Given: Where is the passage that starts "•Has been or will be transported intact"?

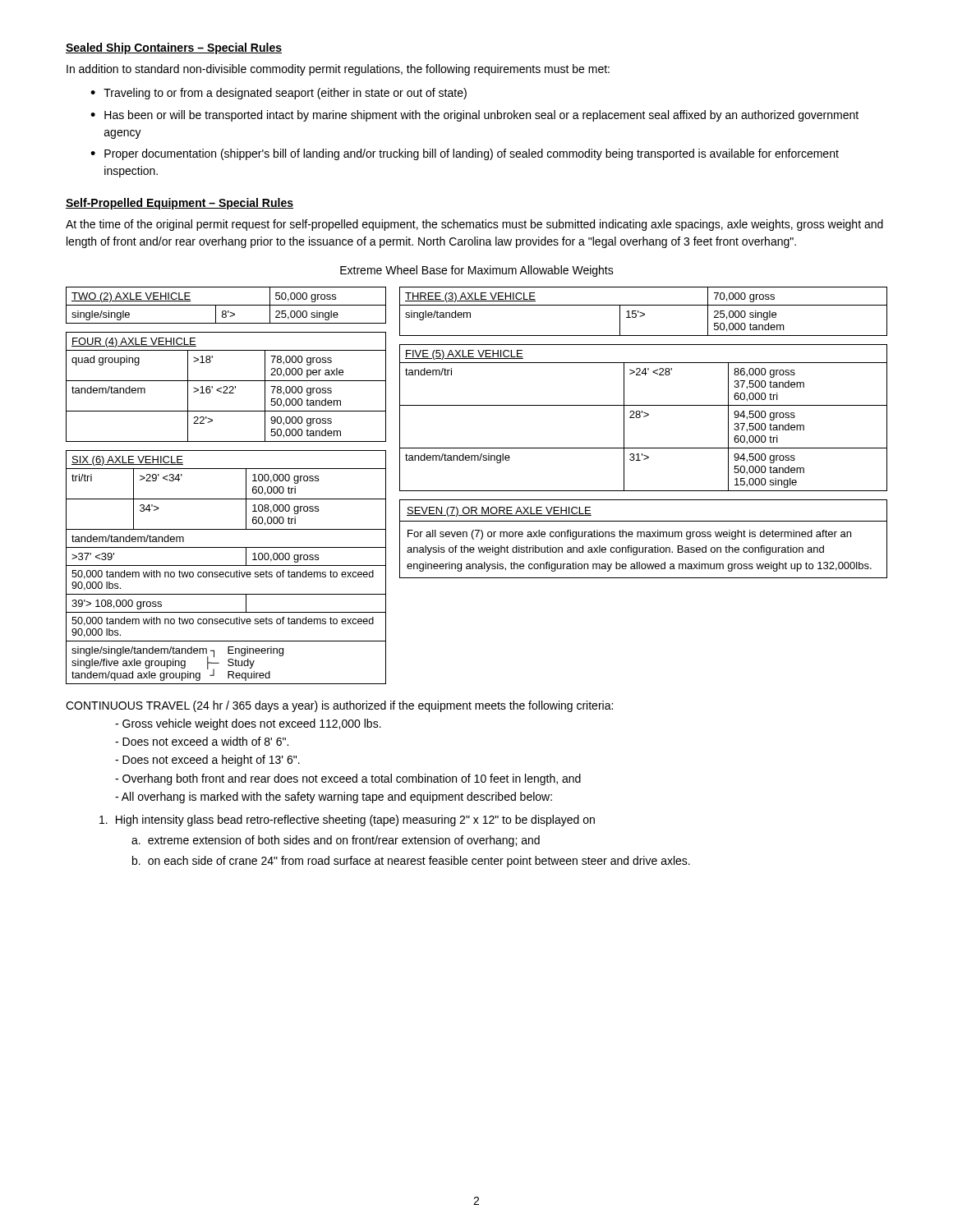Looking at the screenshot, I should tap(489, 124).
